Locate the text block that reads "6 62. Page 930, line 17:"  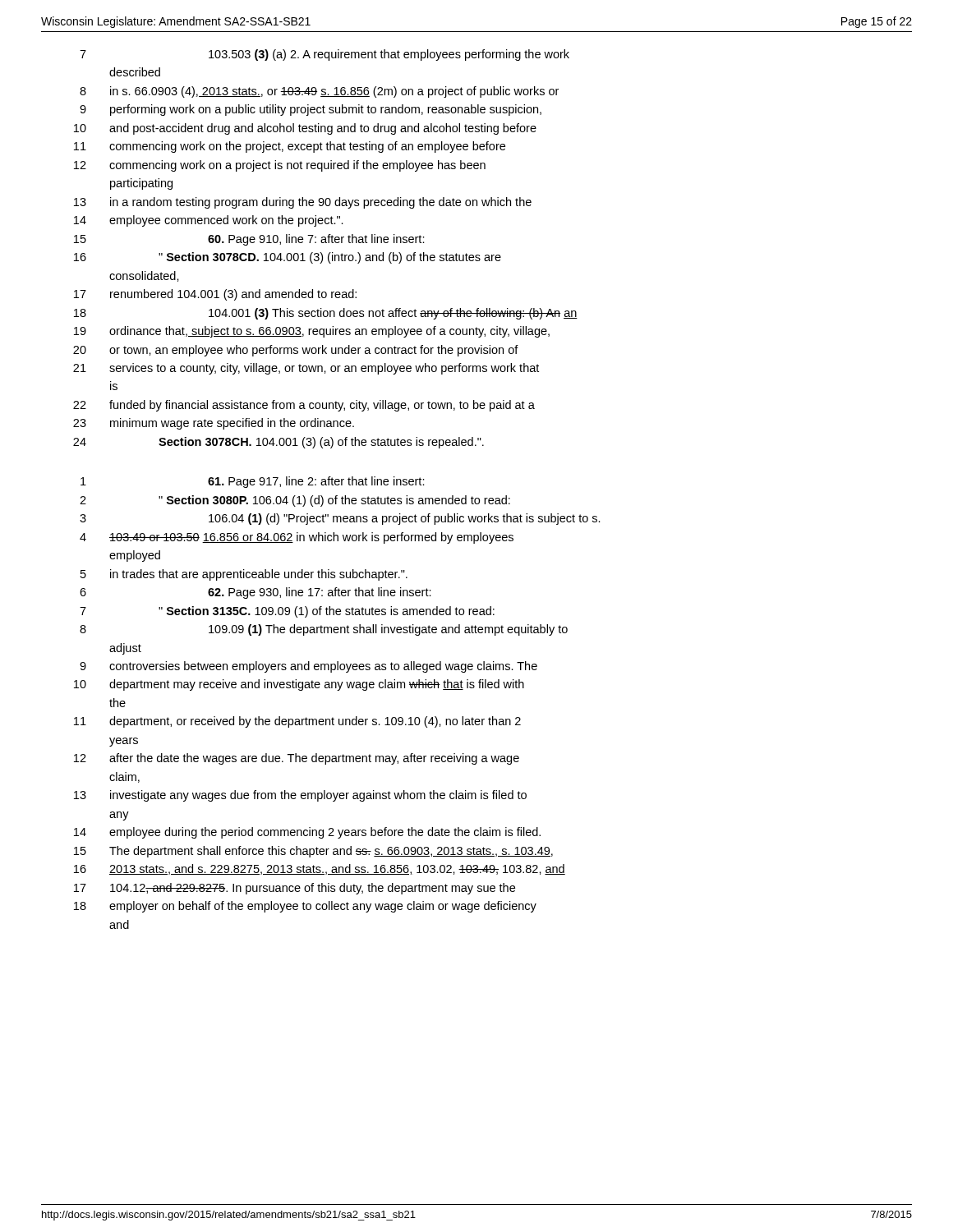(x=256, y=593)
